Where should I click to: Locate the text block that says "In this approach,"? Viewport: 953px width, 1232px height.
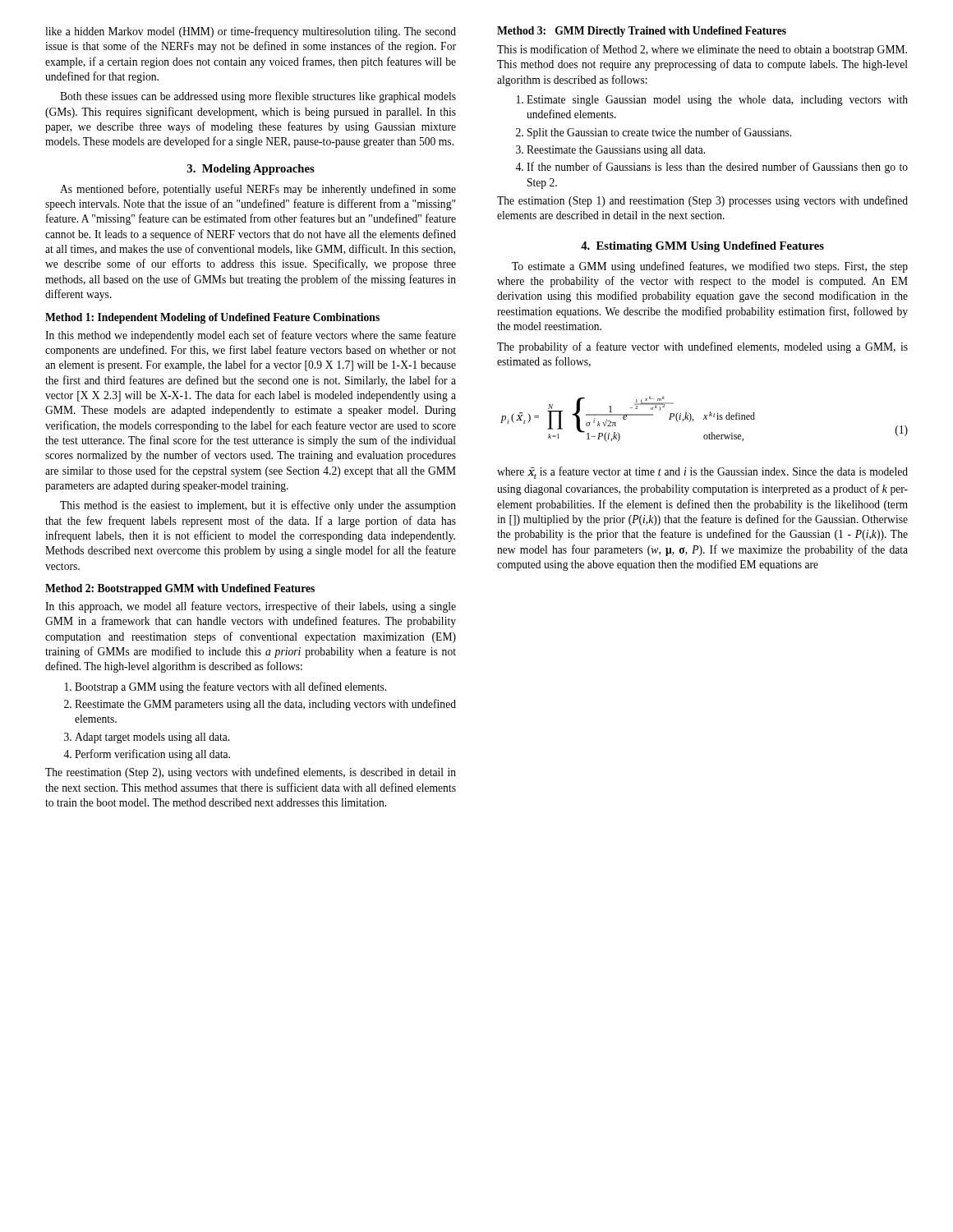(x=251, y=637)
